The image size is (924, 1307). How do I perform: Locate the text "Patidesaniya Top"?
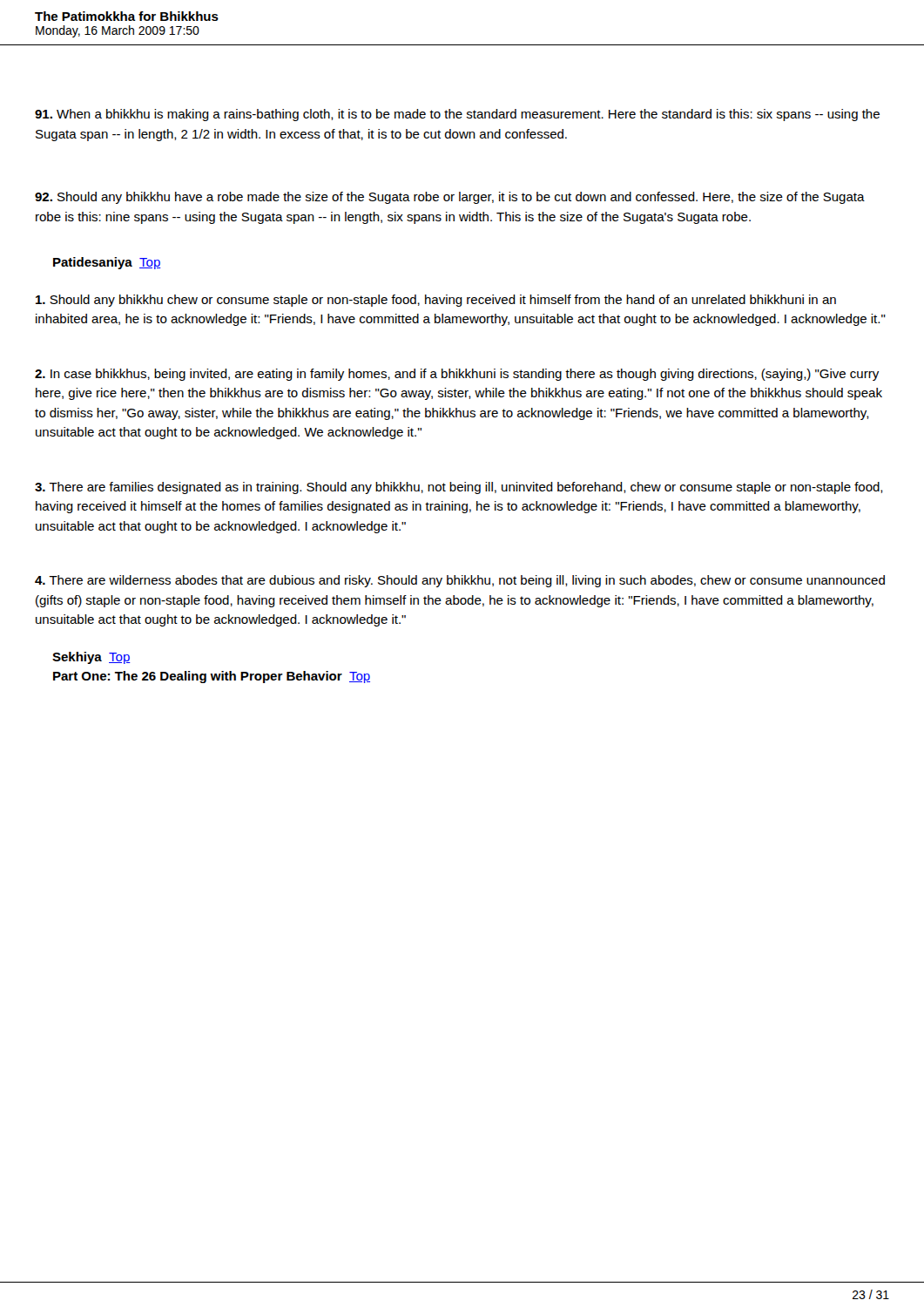coord(106,262)
